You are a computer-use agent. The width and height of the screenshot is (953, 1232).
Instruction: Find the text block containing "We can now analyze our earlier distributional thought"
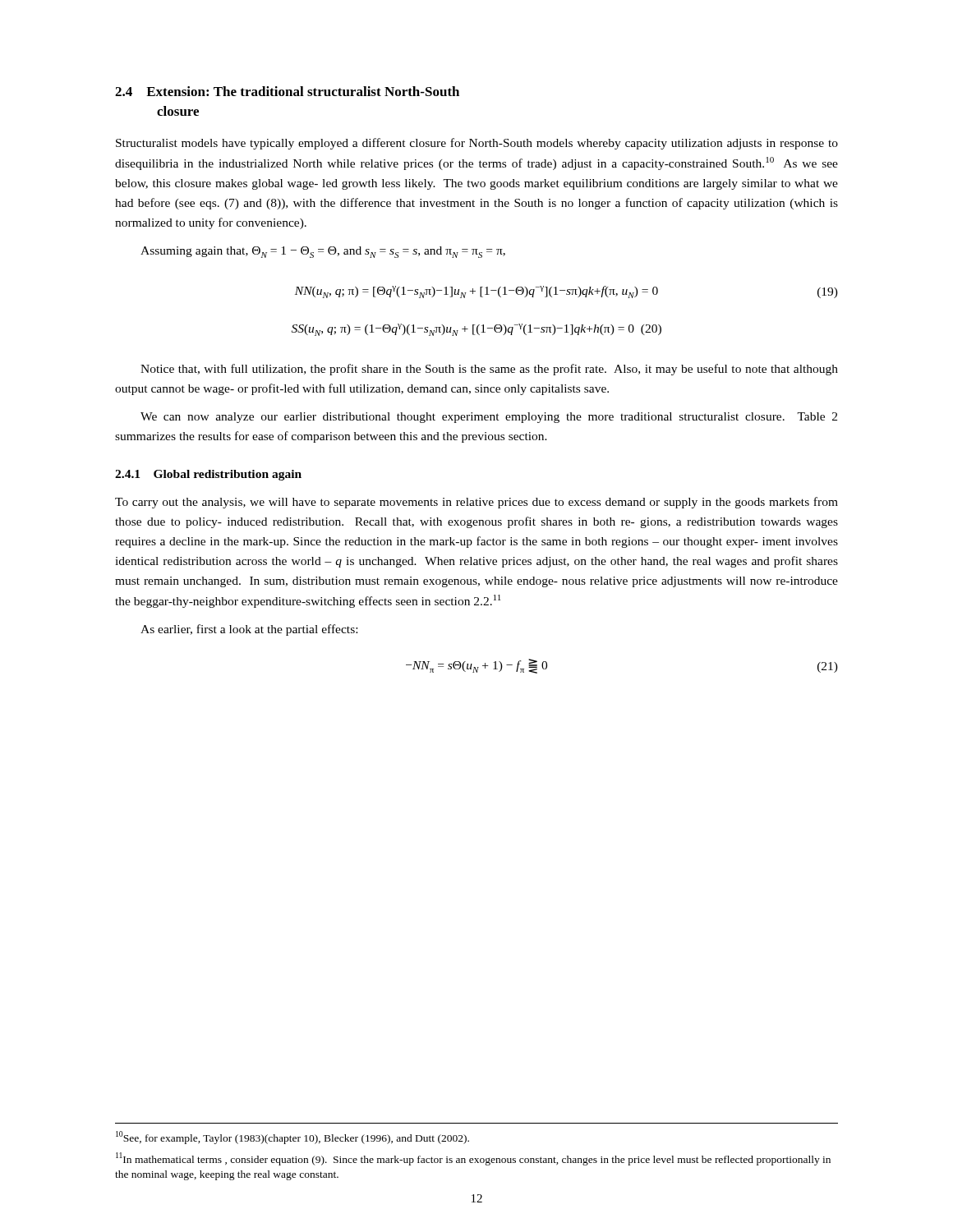476,426
